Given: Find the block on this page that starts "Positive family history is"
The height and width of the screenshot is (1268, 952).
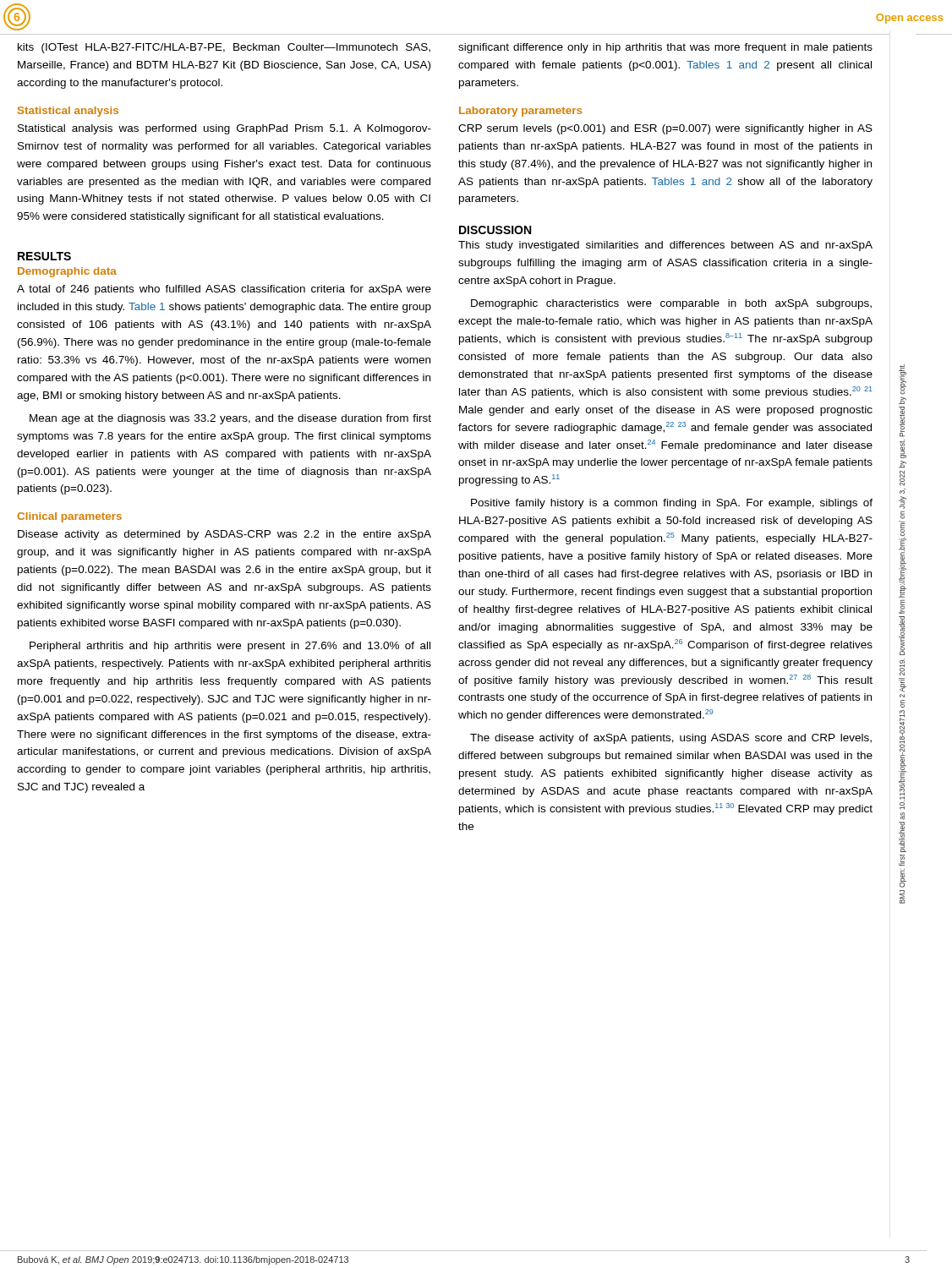Looking at the screenshot, I should (665, 610).
